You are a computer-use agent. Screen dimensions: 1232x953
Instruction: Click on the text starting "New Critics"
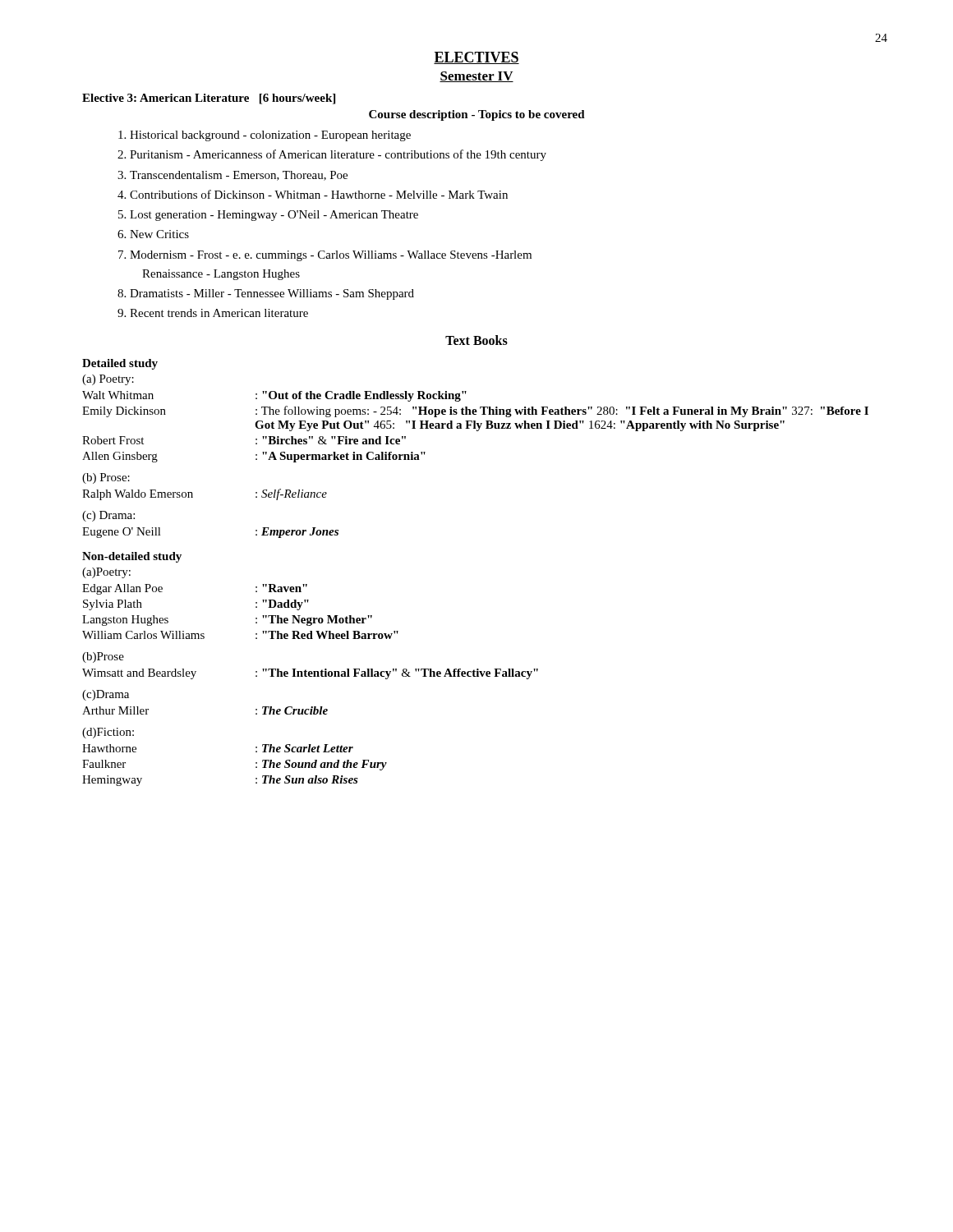[x=159, y=234]
